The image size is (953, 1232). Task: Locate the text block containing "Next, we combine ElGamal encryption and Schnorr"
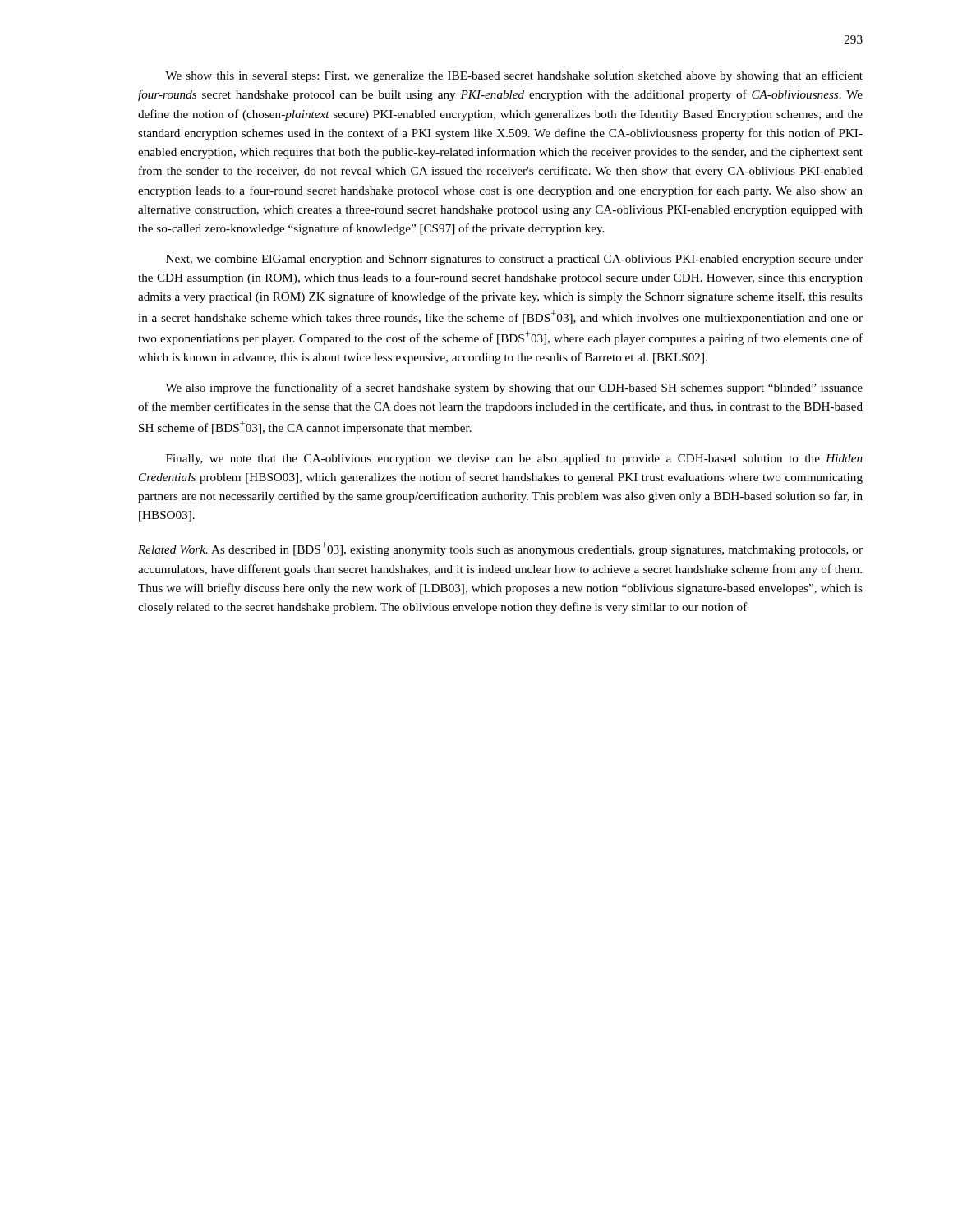point(500,308)
